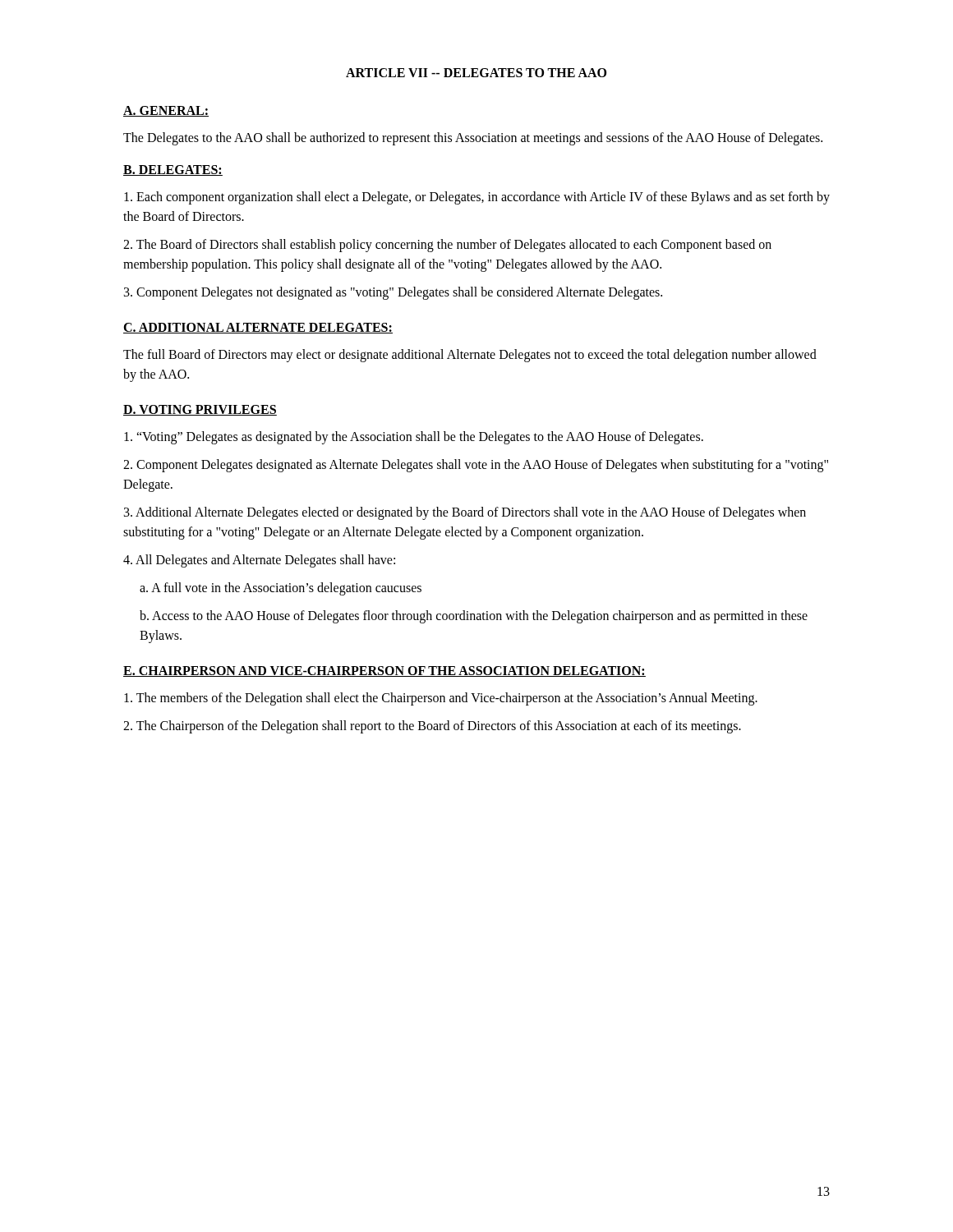
Task: Navigate to the passage starting "3. Additional Alternate Delegates elected or designated"
Action: (465, 522)
